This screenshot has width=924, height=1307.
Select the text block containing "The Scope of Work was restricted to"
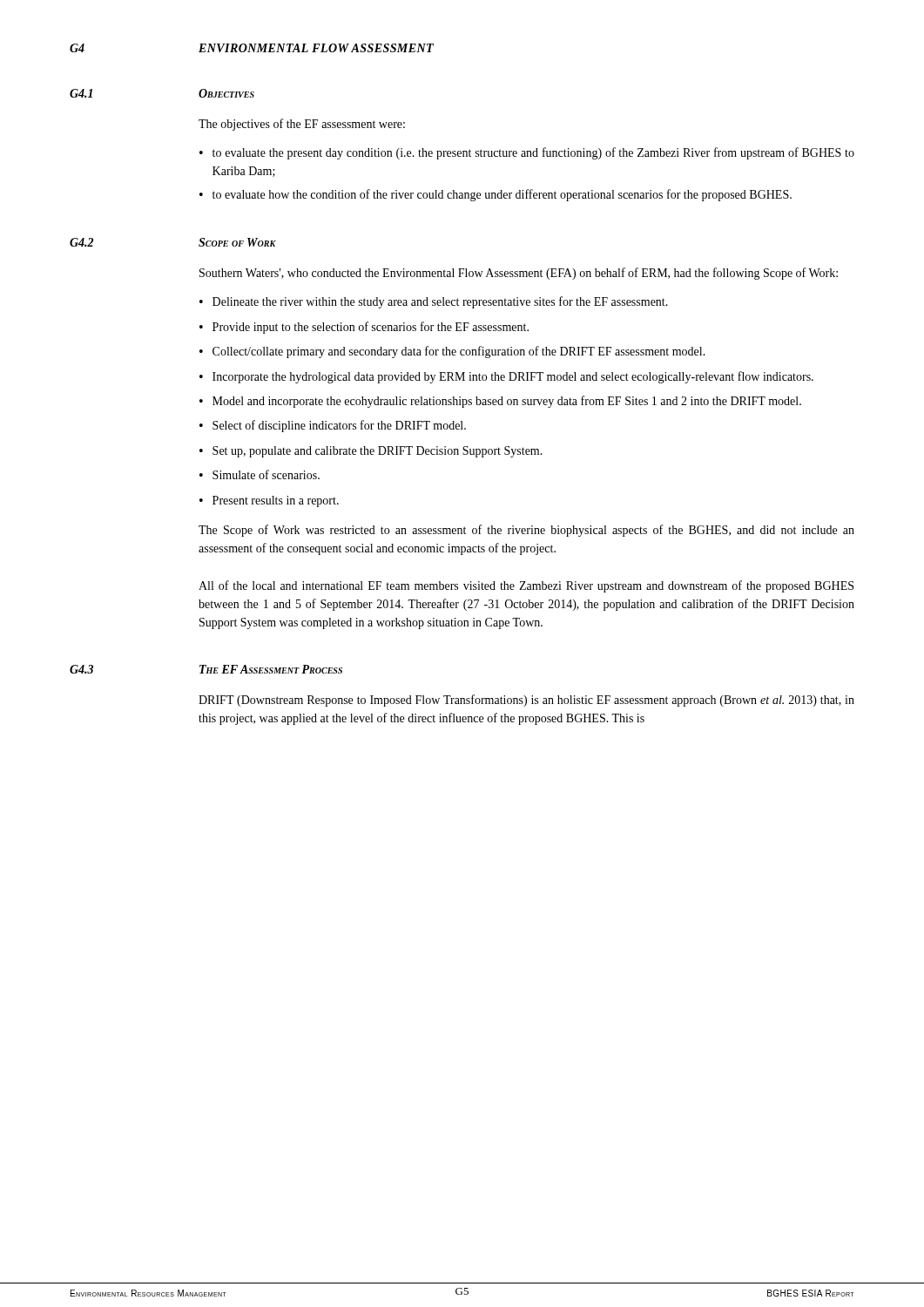(526, 539)
